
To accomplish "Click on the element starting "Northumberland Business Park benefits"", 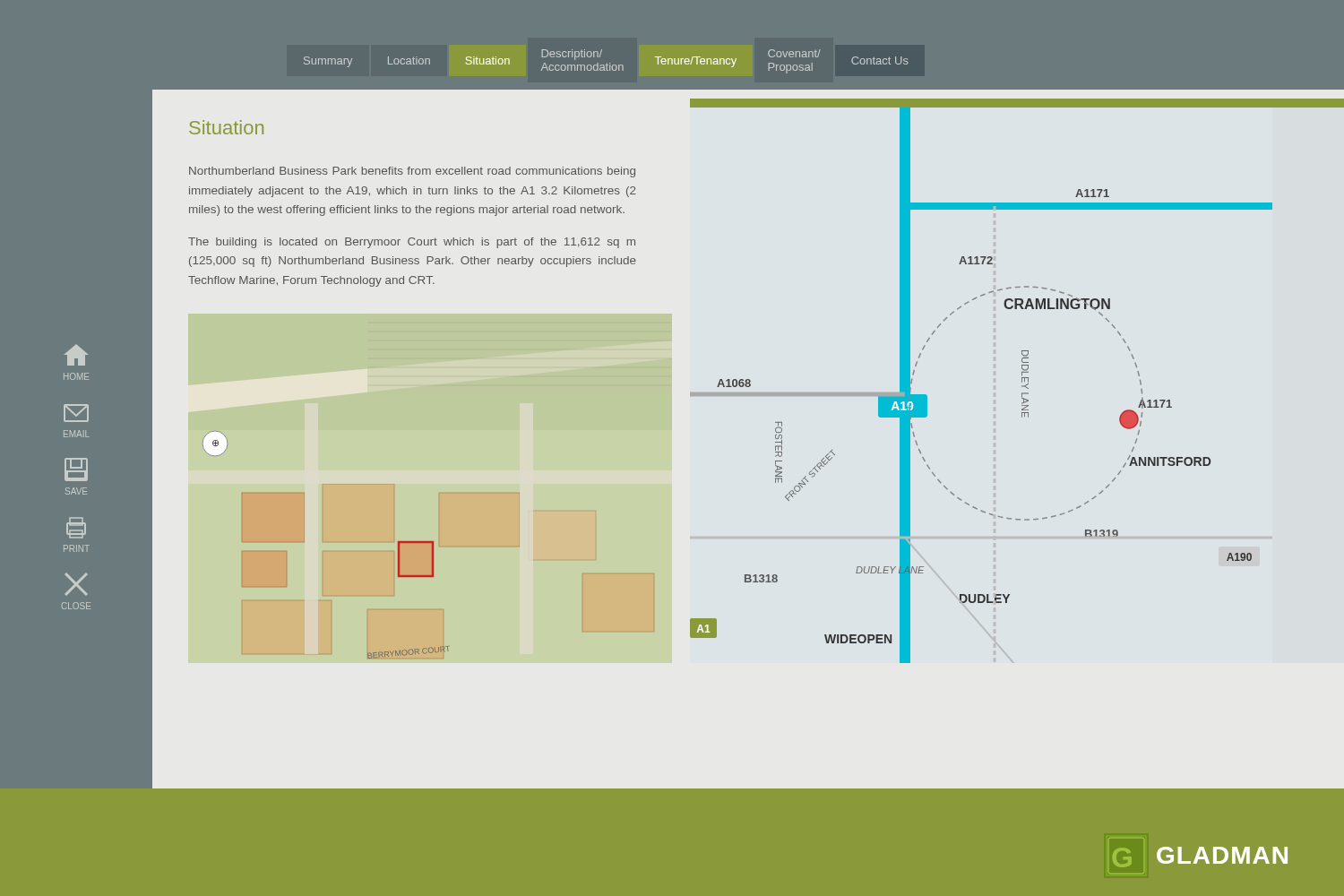I will tap(412, 226).
